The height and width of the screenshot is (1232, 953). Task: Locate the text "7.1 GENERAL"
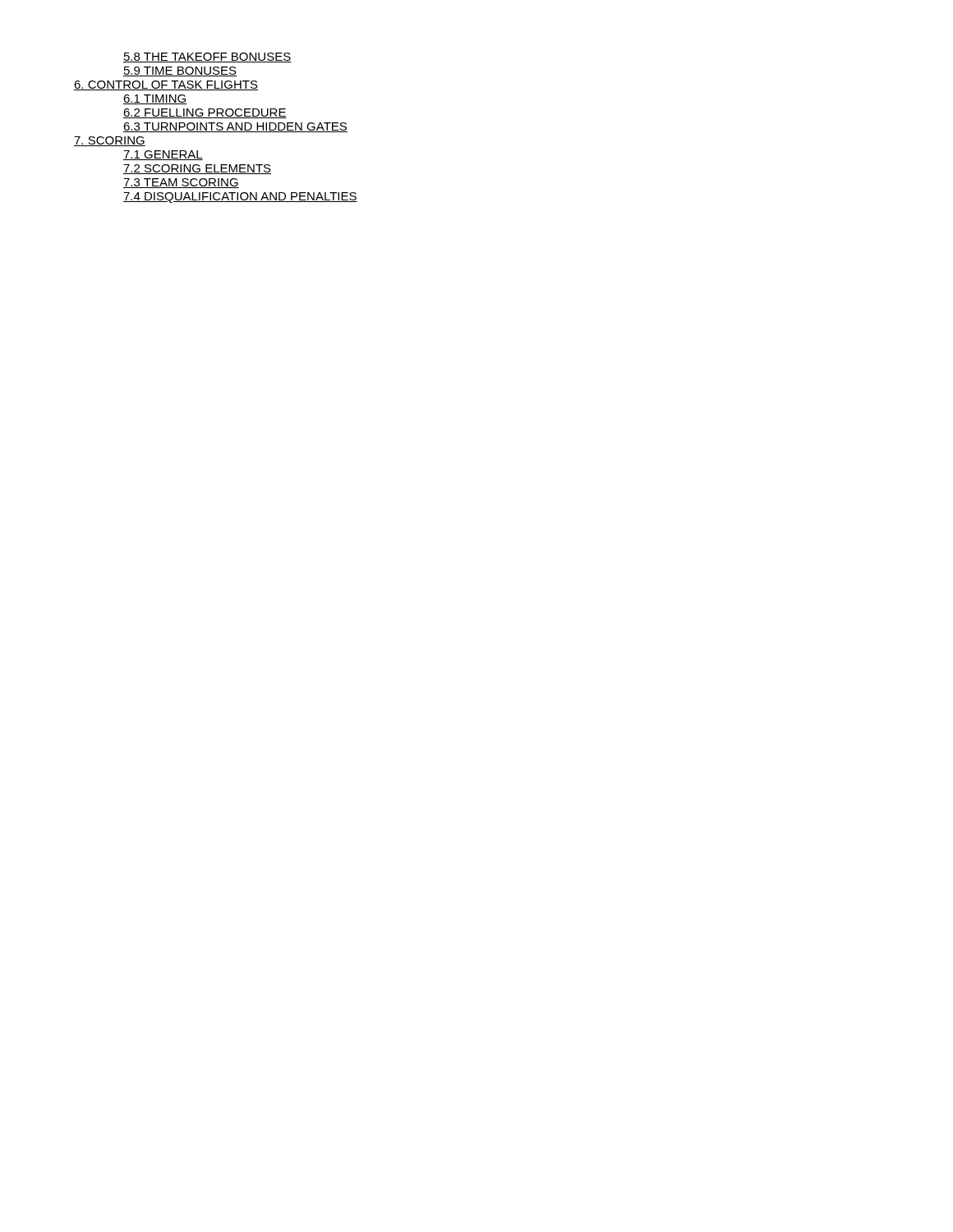163,154
